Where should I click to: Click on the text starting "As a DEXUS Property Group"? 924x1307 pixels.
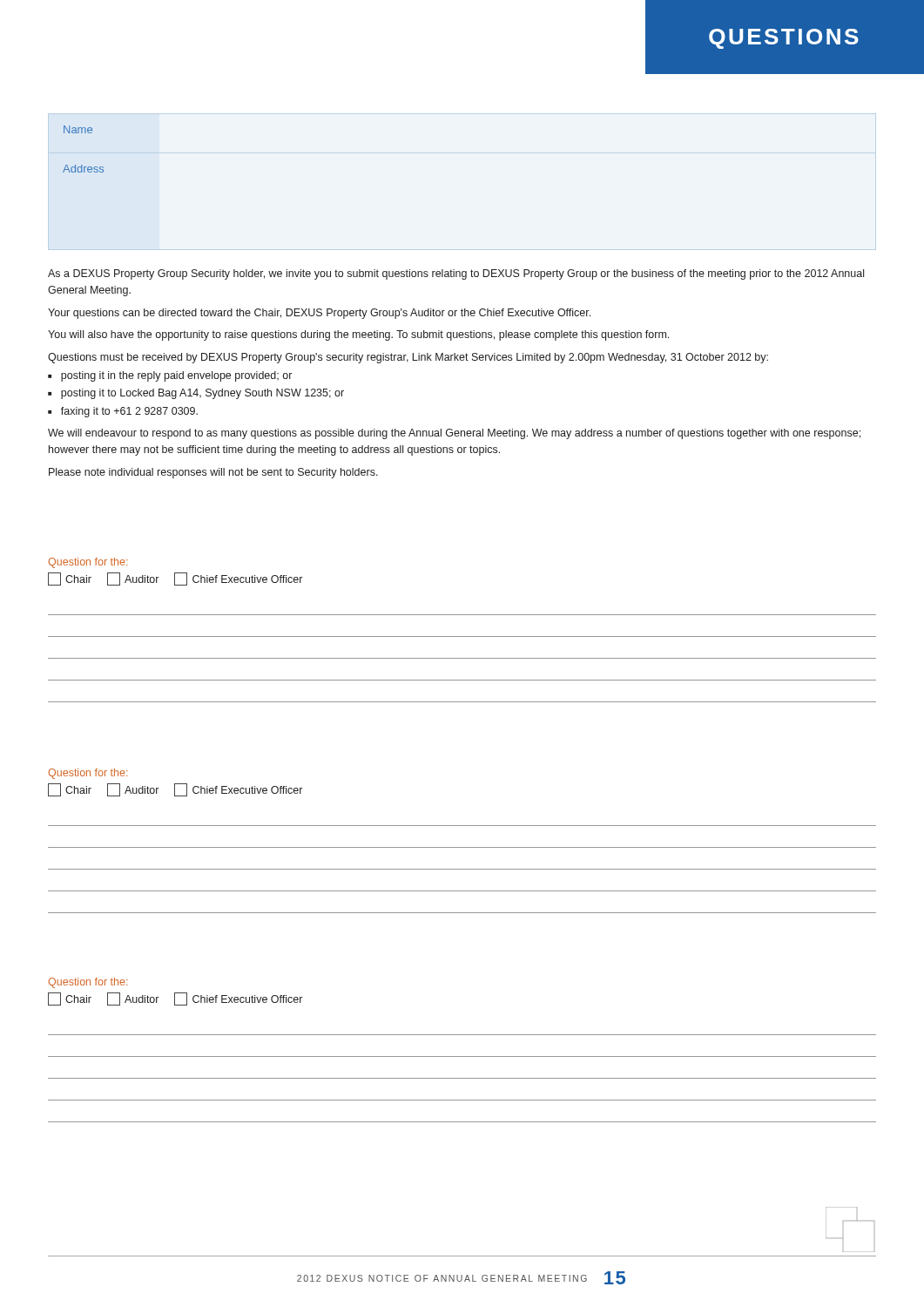pyautogui.click(x=456, y=282)
